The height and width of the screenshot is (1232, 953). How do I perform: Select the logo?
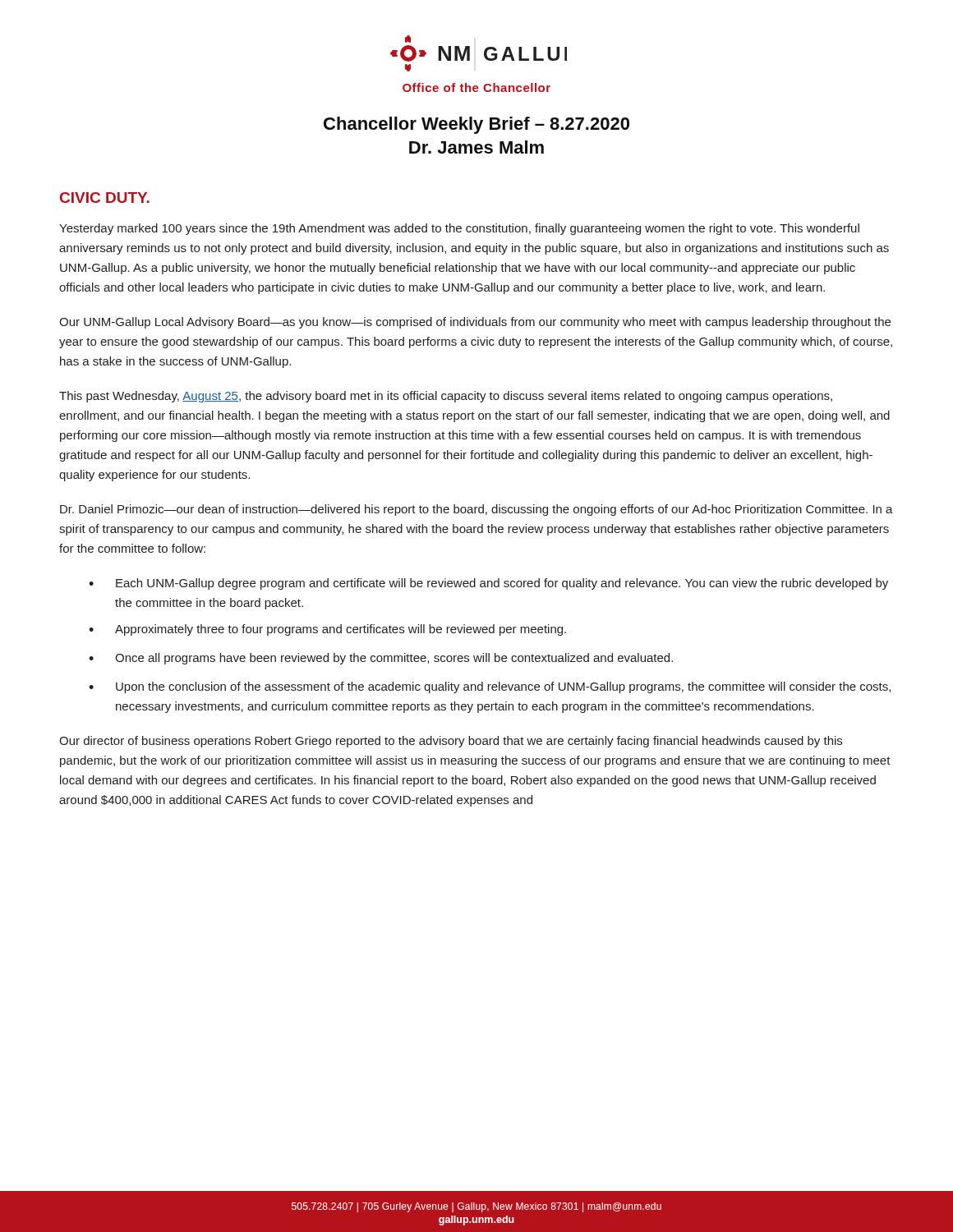click(476, 53)
